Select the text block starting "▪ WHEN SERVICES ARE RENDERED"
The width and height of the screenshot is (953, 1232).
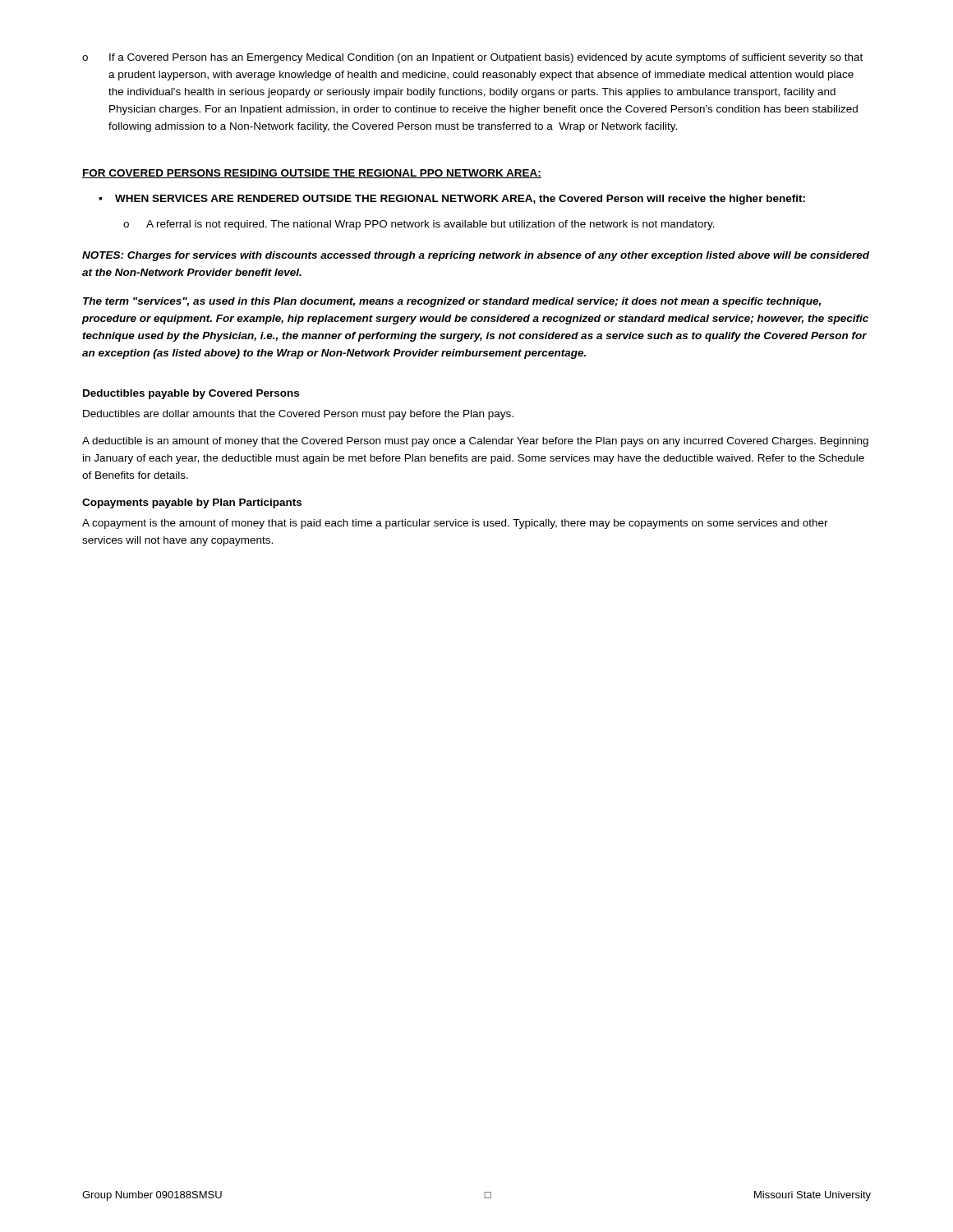tap(485, 199)
